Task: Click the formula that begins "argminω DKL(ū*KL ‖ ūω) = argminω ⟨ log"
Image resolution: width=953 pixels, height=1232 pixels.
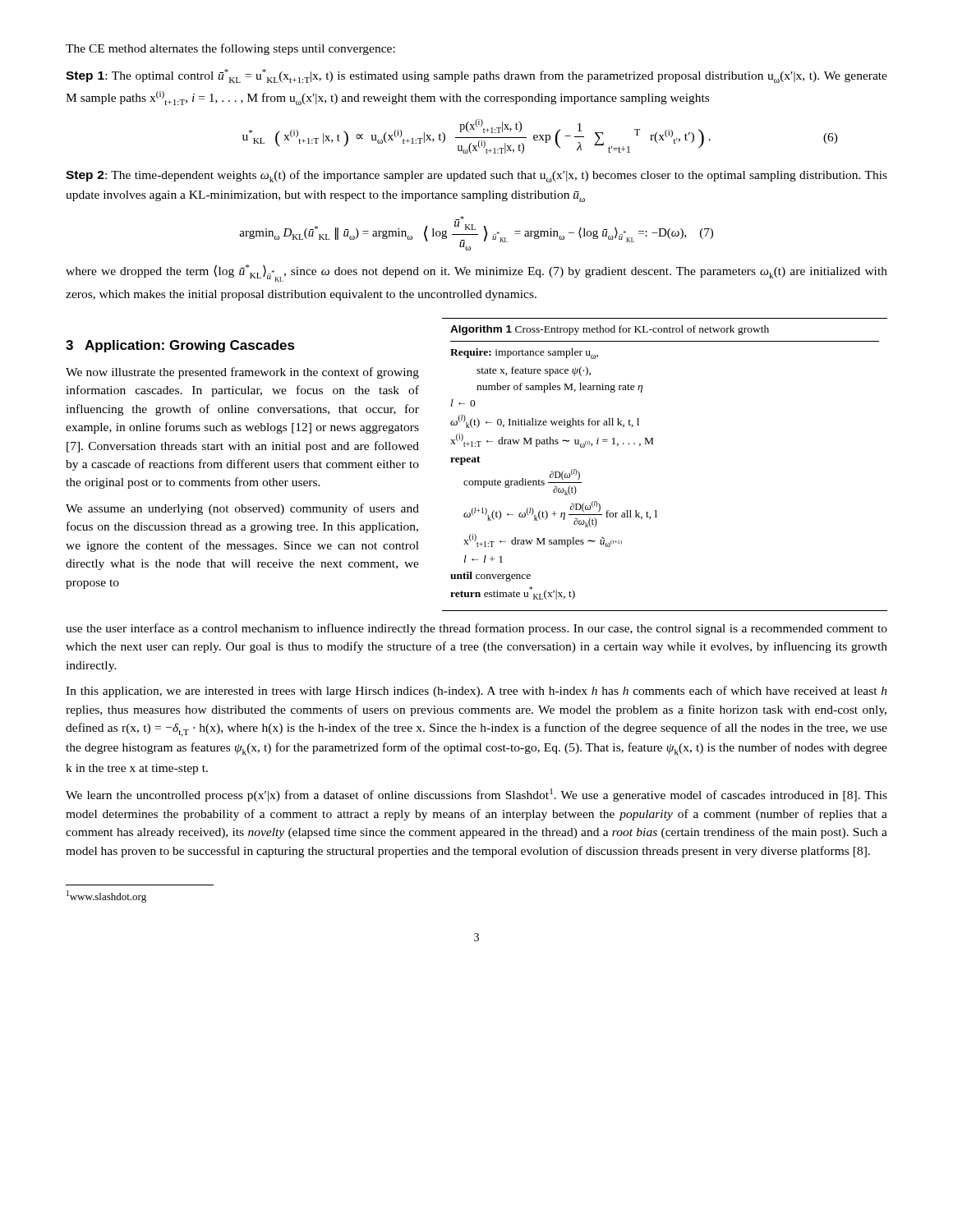Action: click(476, 234)
